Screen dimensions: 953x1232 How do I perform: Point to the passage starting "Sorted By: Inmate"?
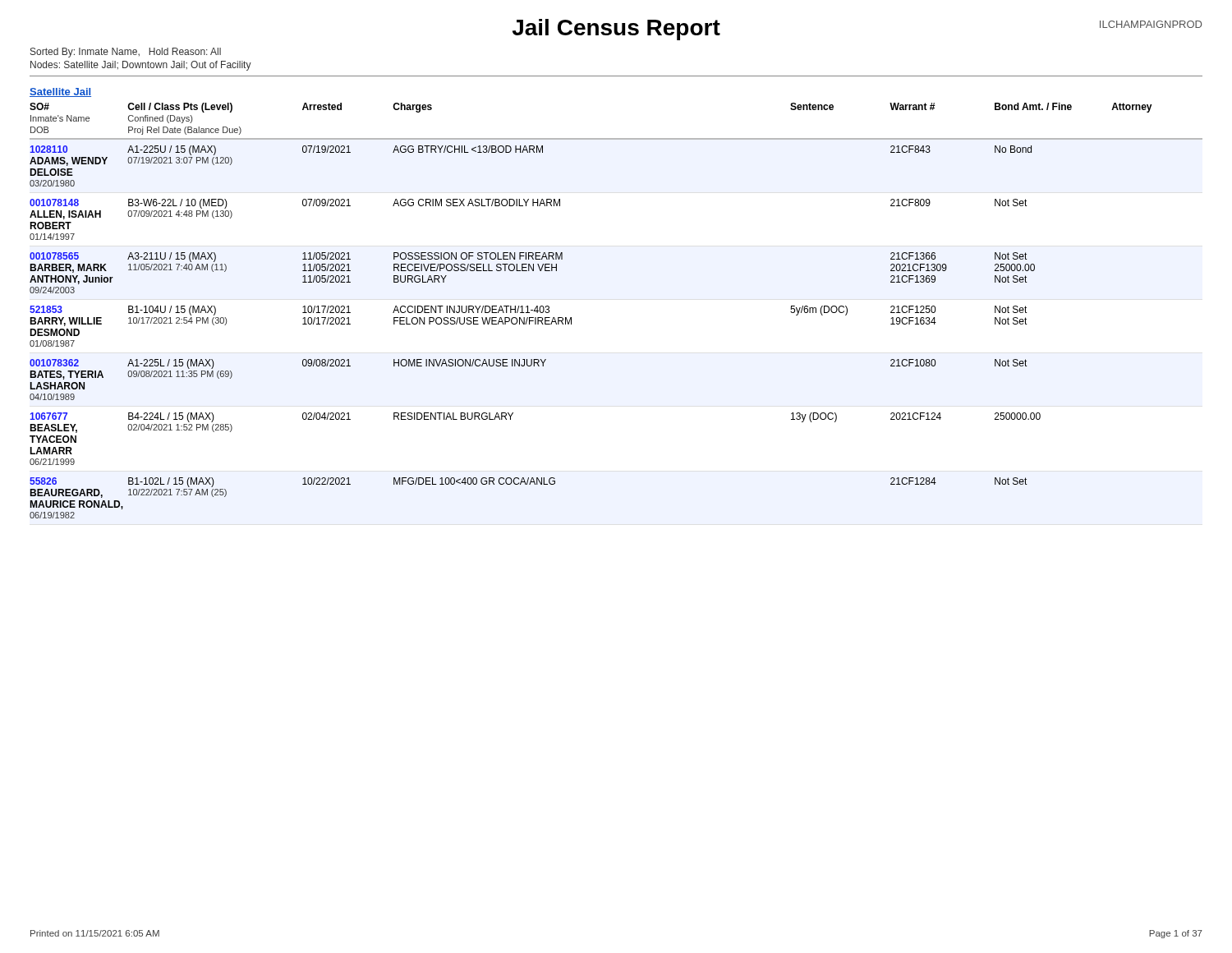pos(125,52)
